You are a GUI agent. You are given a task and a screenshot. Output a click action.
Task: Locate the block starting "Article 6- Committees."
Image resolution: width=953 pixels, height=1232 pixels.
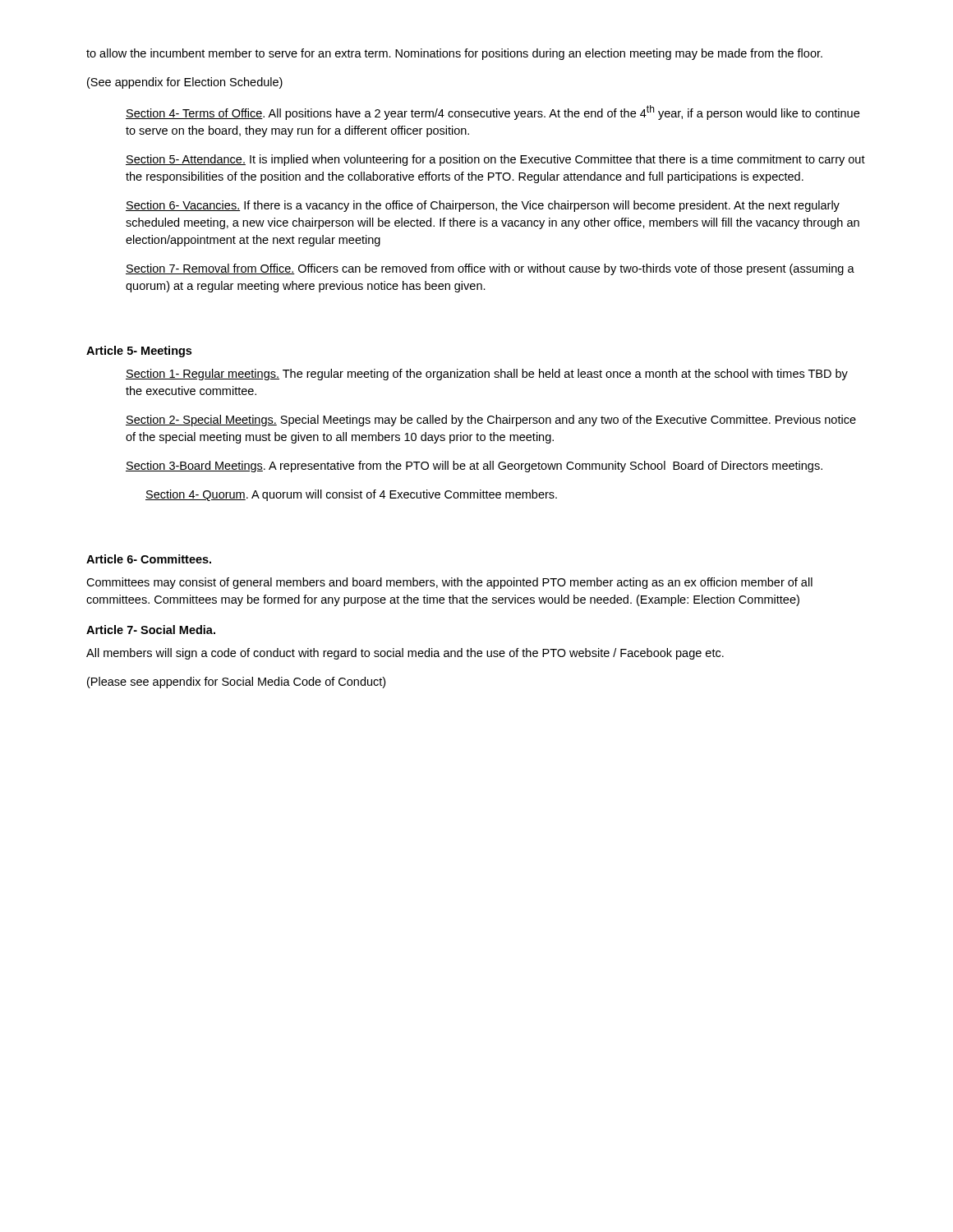[x=149, y=559]
